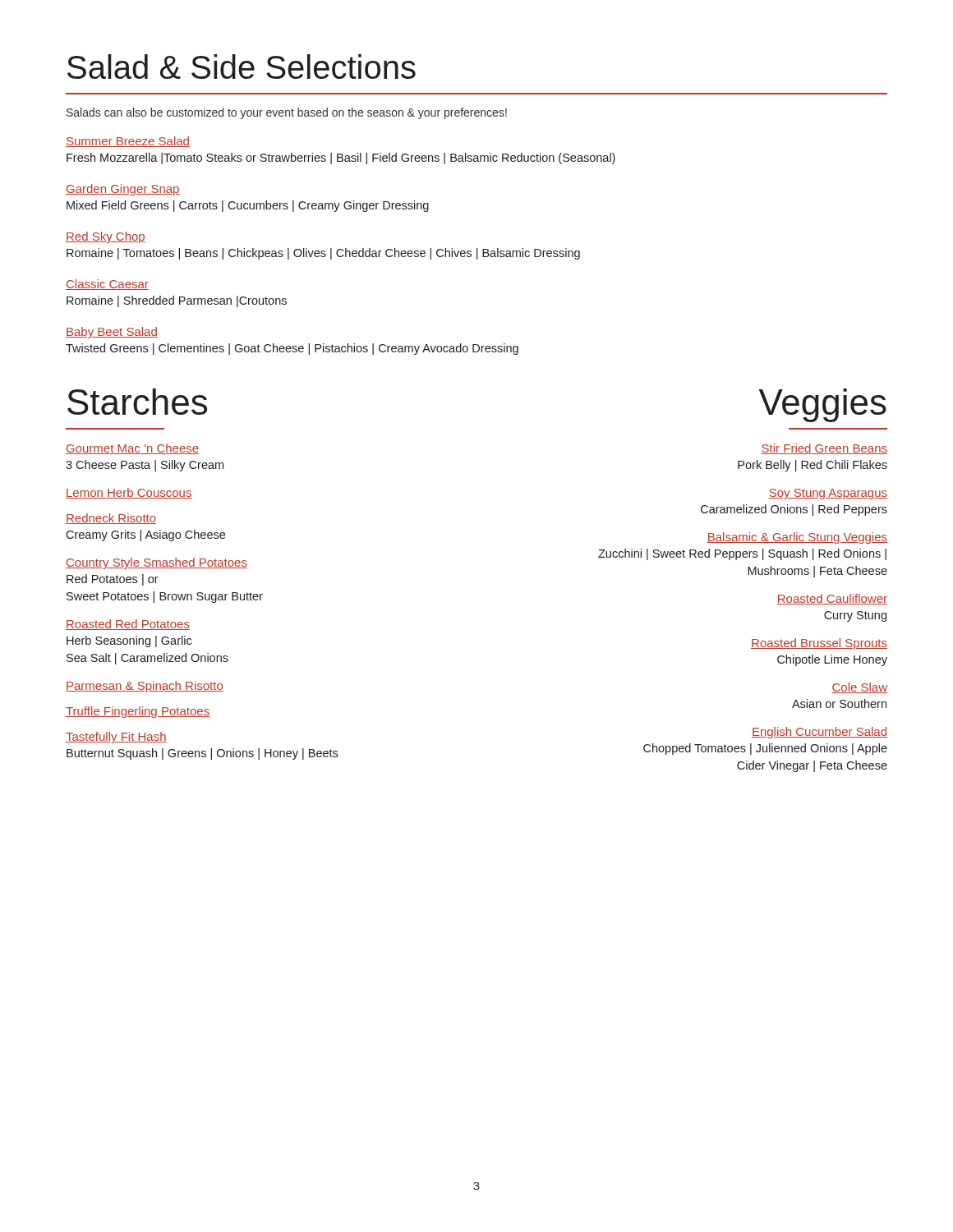
Task: Select the section header that says "Cole Slaw"
Action: click(859, 688)
